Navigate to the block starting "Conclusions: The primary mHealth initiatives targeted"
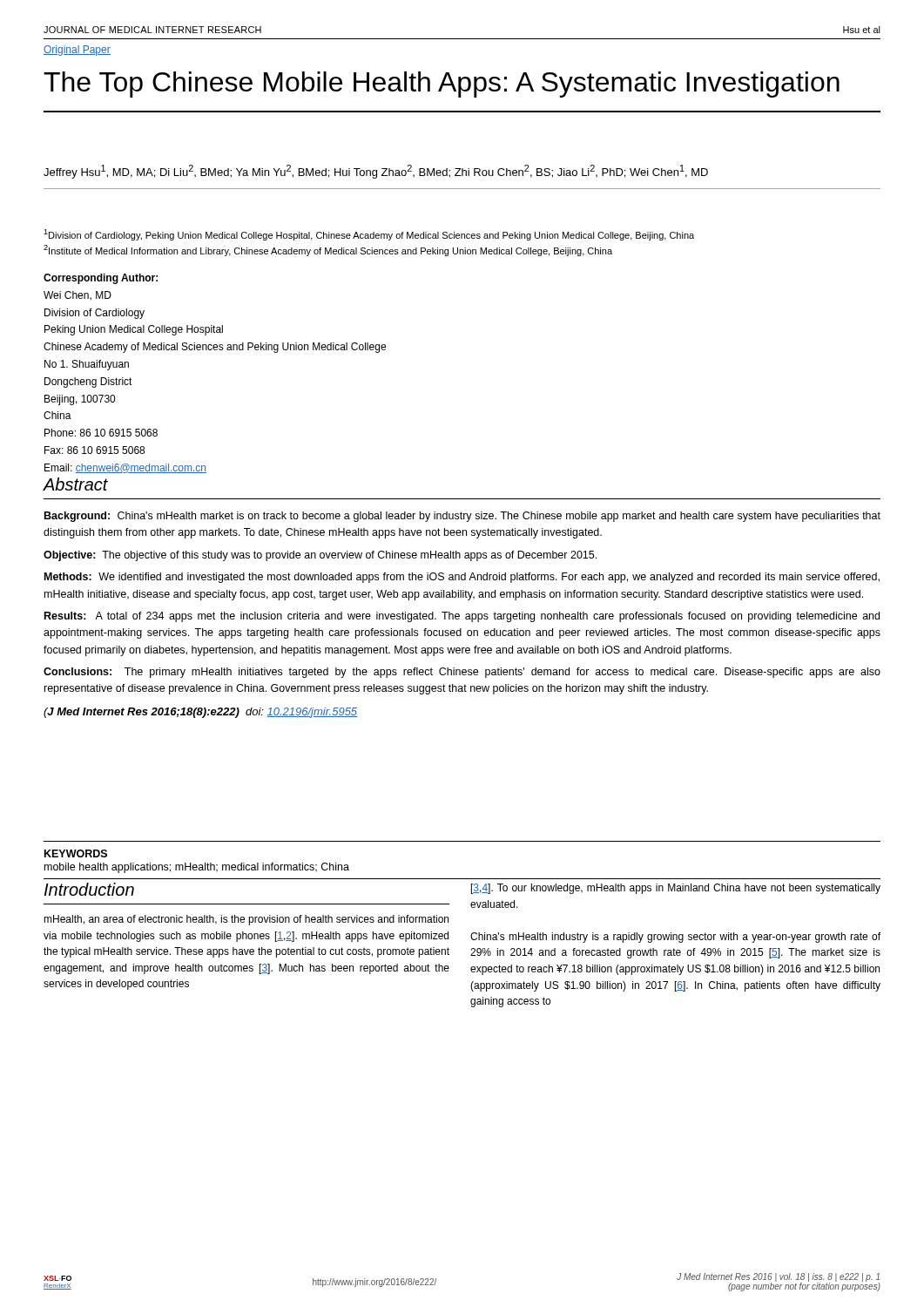Viewport: 924px width, 1307px height. click(x=462, y=680)
